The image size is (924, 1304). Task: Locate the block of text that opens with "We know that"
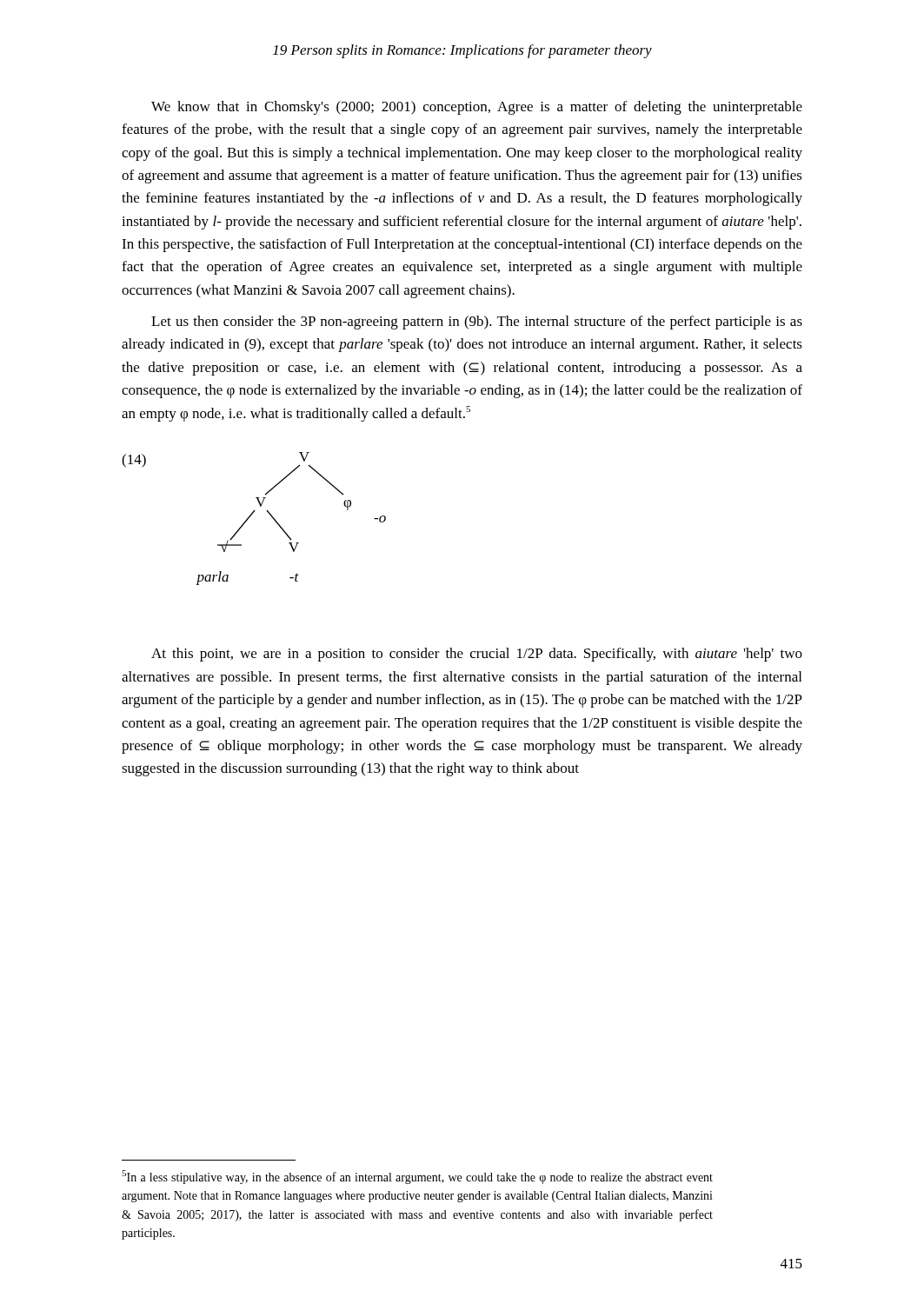[x=462, y=199]
